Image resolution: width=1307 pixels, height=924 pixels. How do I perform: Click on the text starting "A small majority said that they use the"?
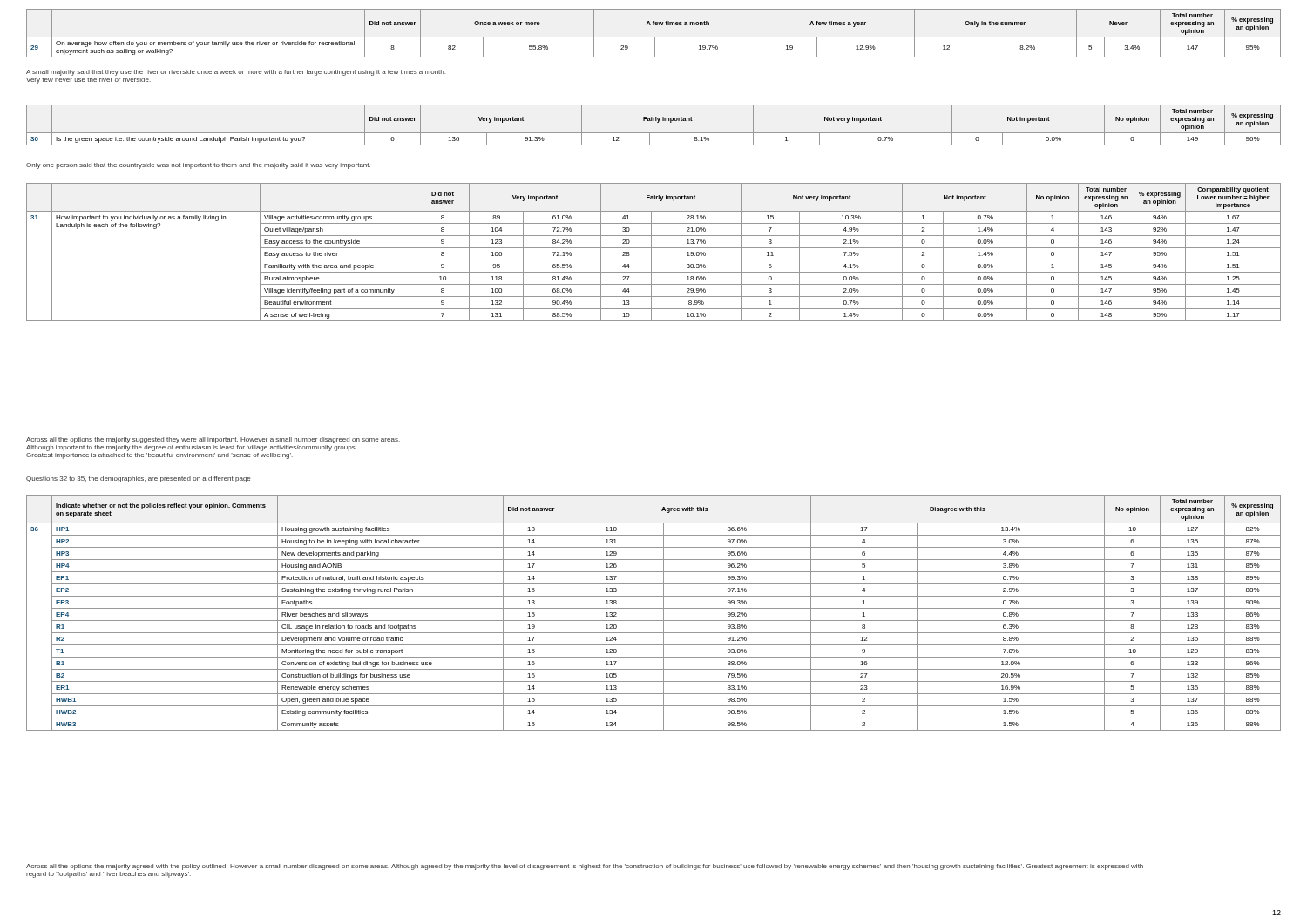[x=418, y=76]
